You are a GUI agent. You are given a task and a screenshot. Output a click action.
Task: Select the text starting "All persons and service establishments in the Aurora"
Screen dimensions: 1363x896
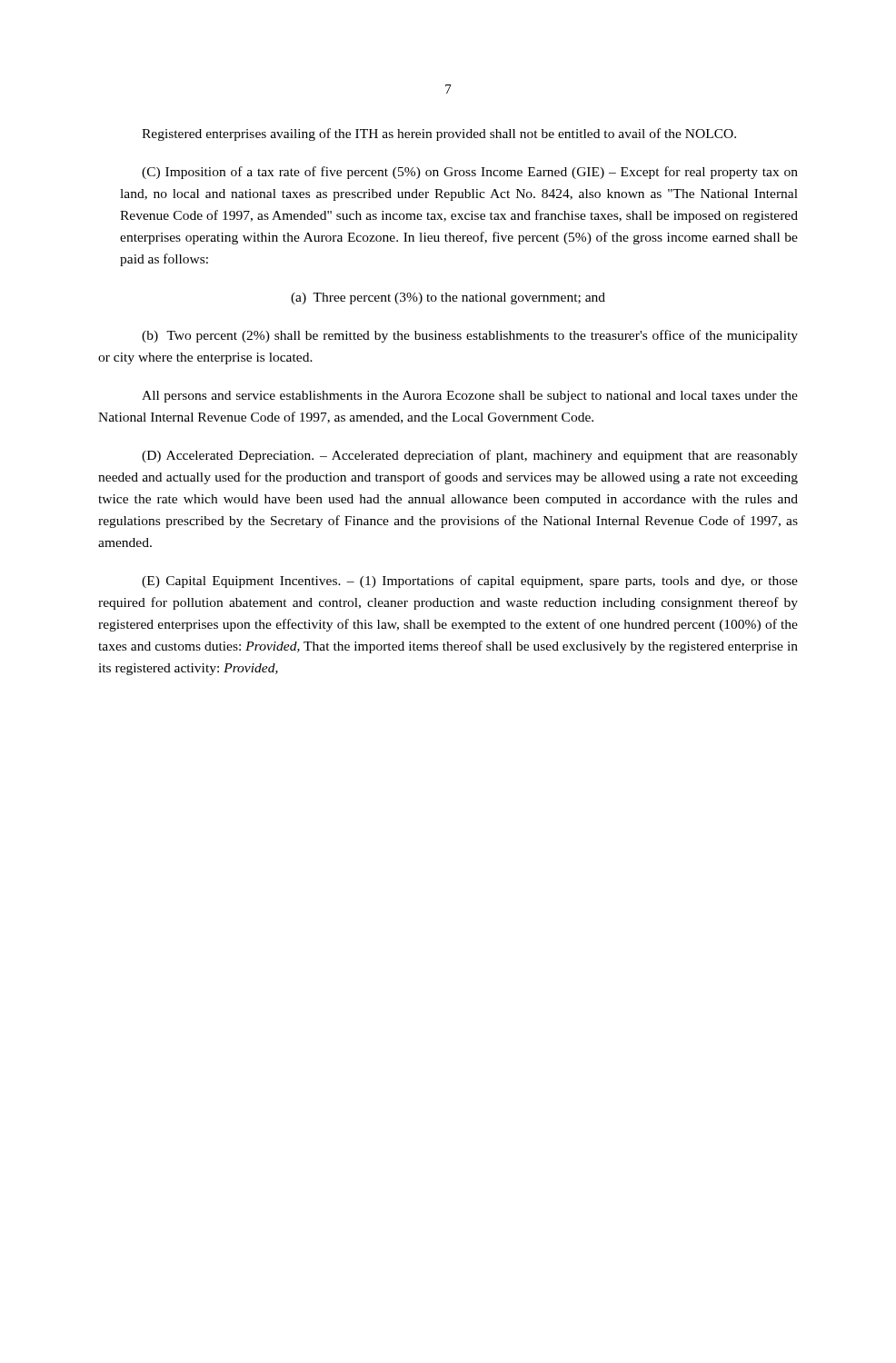(x=448, y=406)
